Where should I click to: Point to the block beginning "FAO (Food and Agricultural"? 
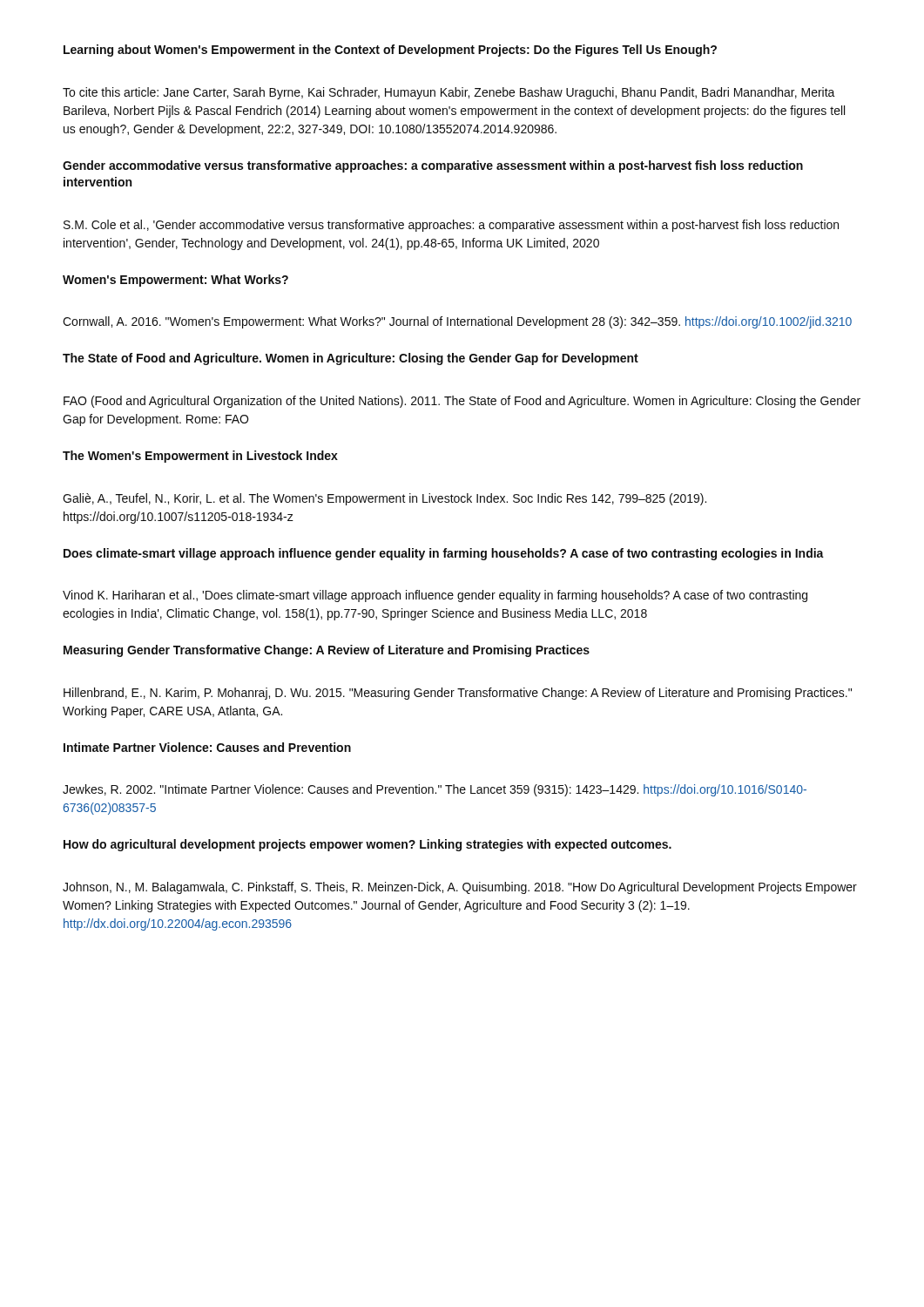point(462,410)
